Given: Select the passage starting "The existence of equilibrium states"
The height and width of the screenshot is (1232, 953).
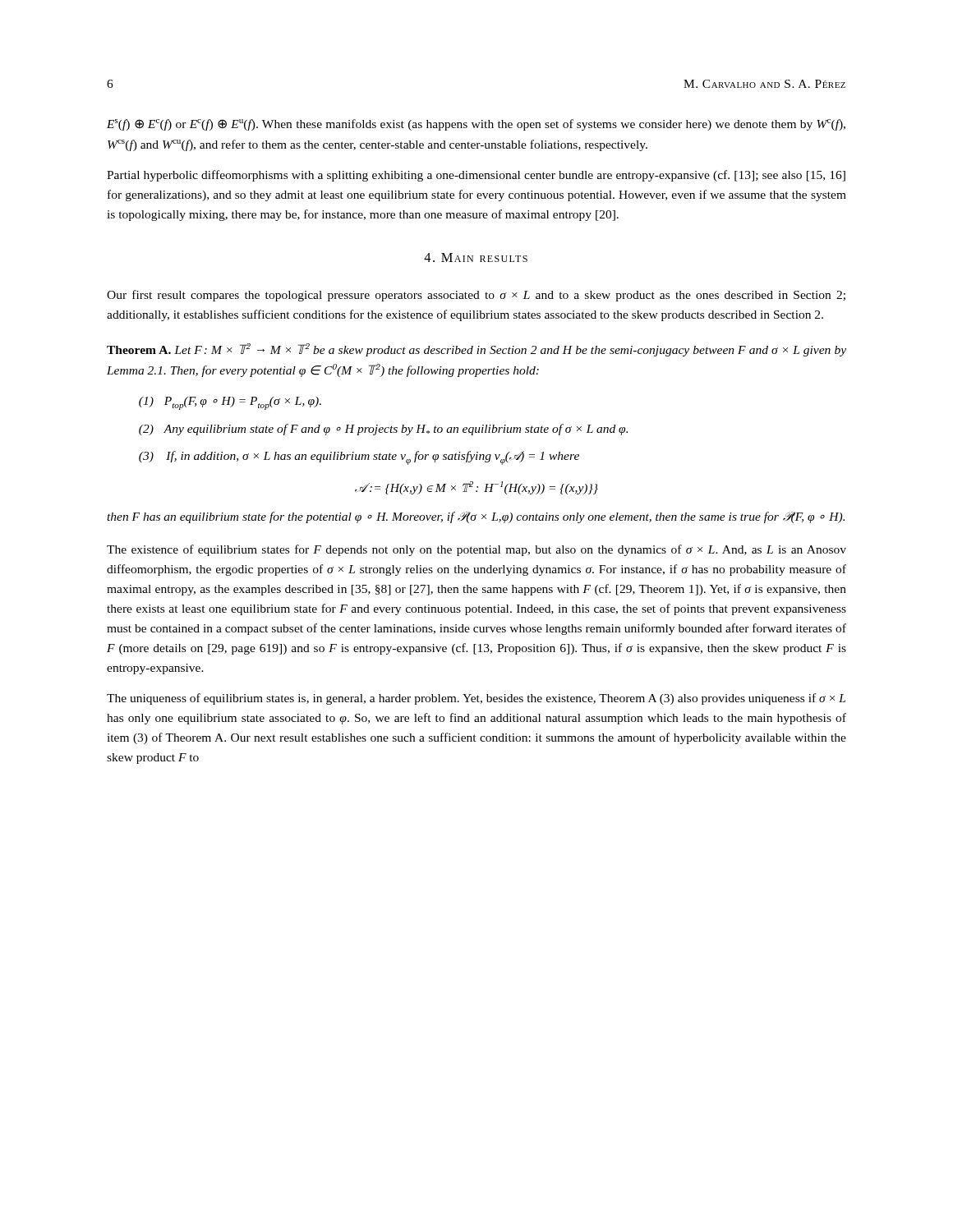Looking at the screenshot, I should 476,608.
